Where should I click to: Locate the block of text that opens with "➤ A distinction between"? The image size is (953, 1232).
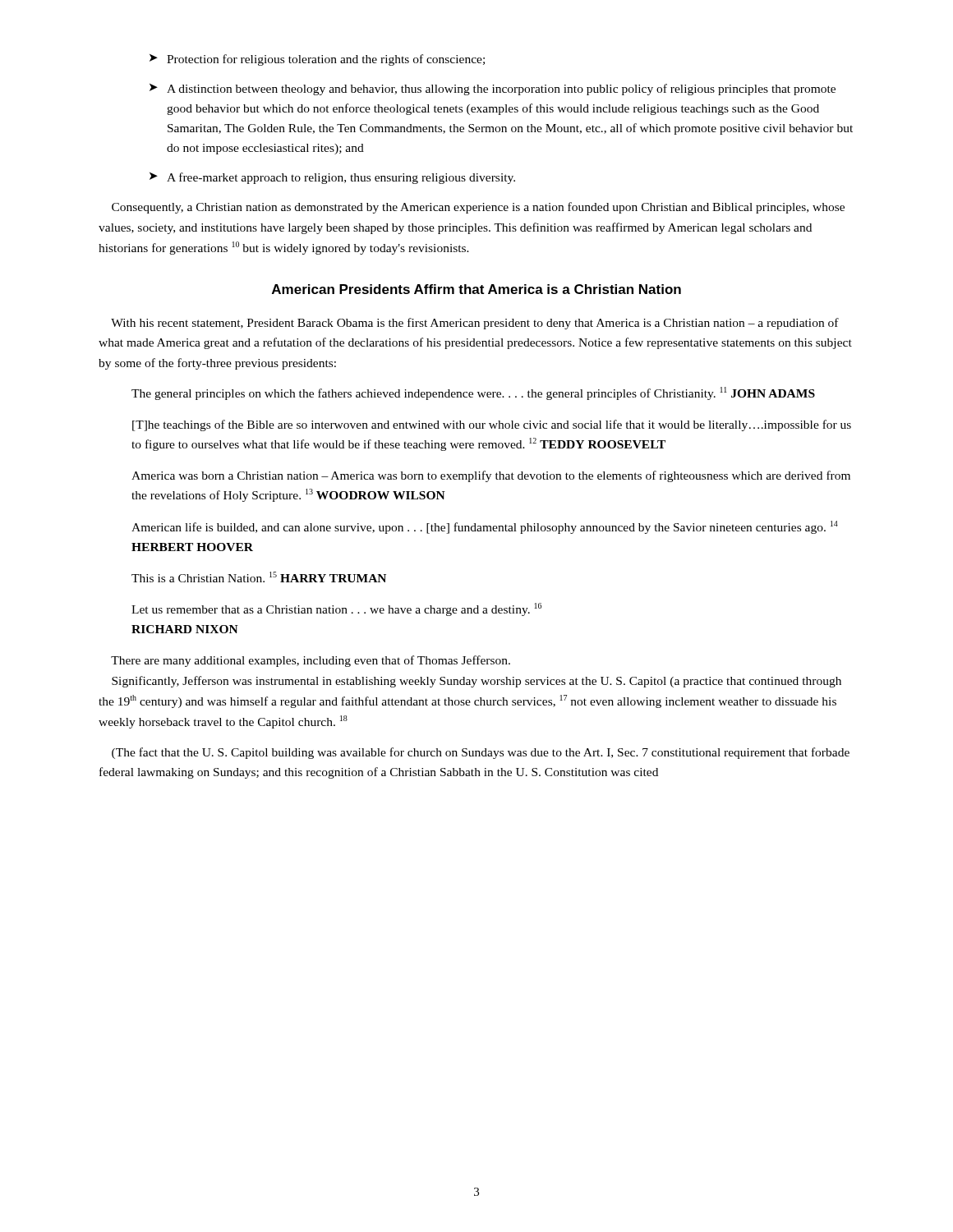click(501, 118)
